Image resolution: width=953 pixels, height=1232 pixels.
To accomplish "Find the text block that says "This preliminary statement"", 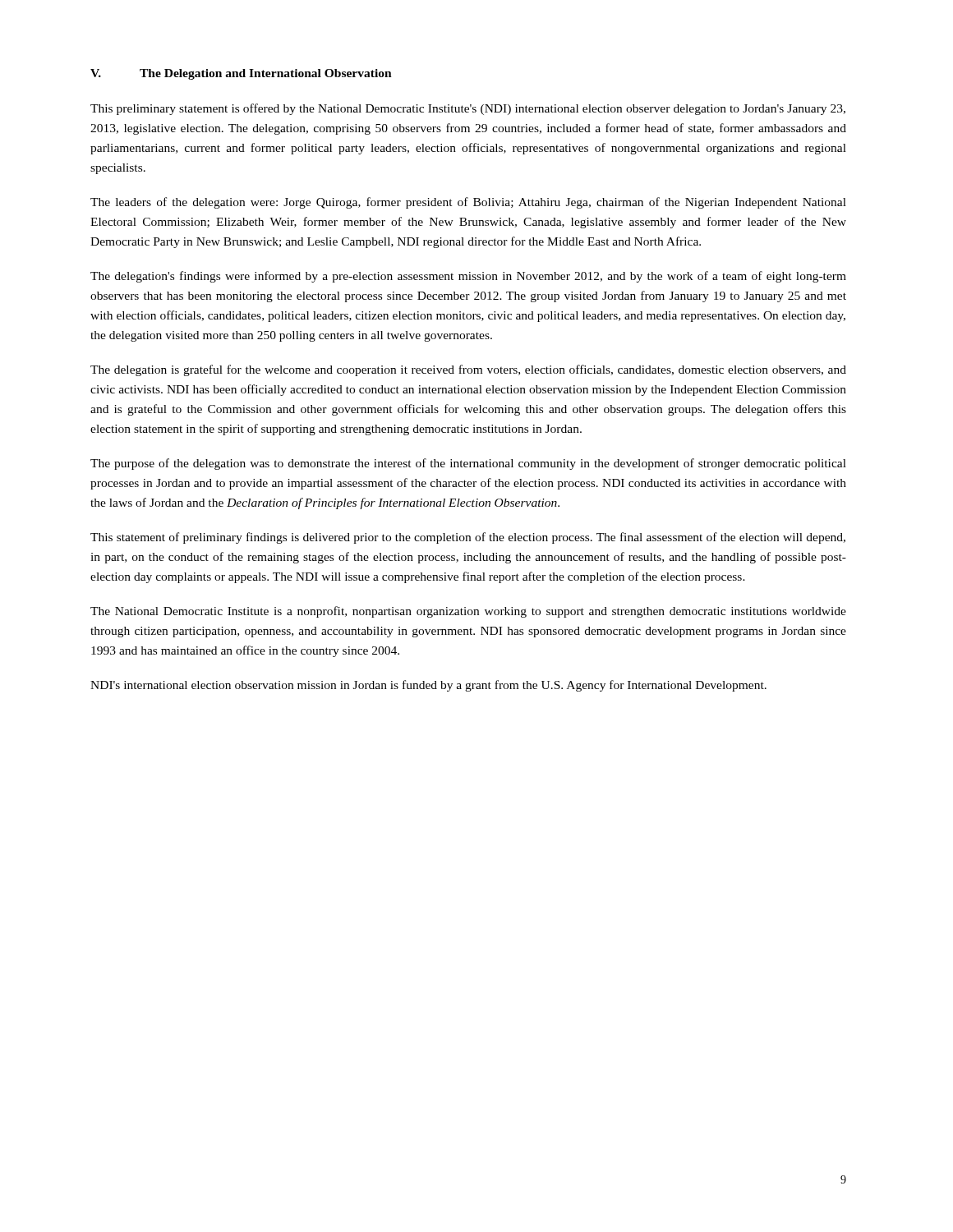I will point(468,138).
